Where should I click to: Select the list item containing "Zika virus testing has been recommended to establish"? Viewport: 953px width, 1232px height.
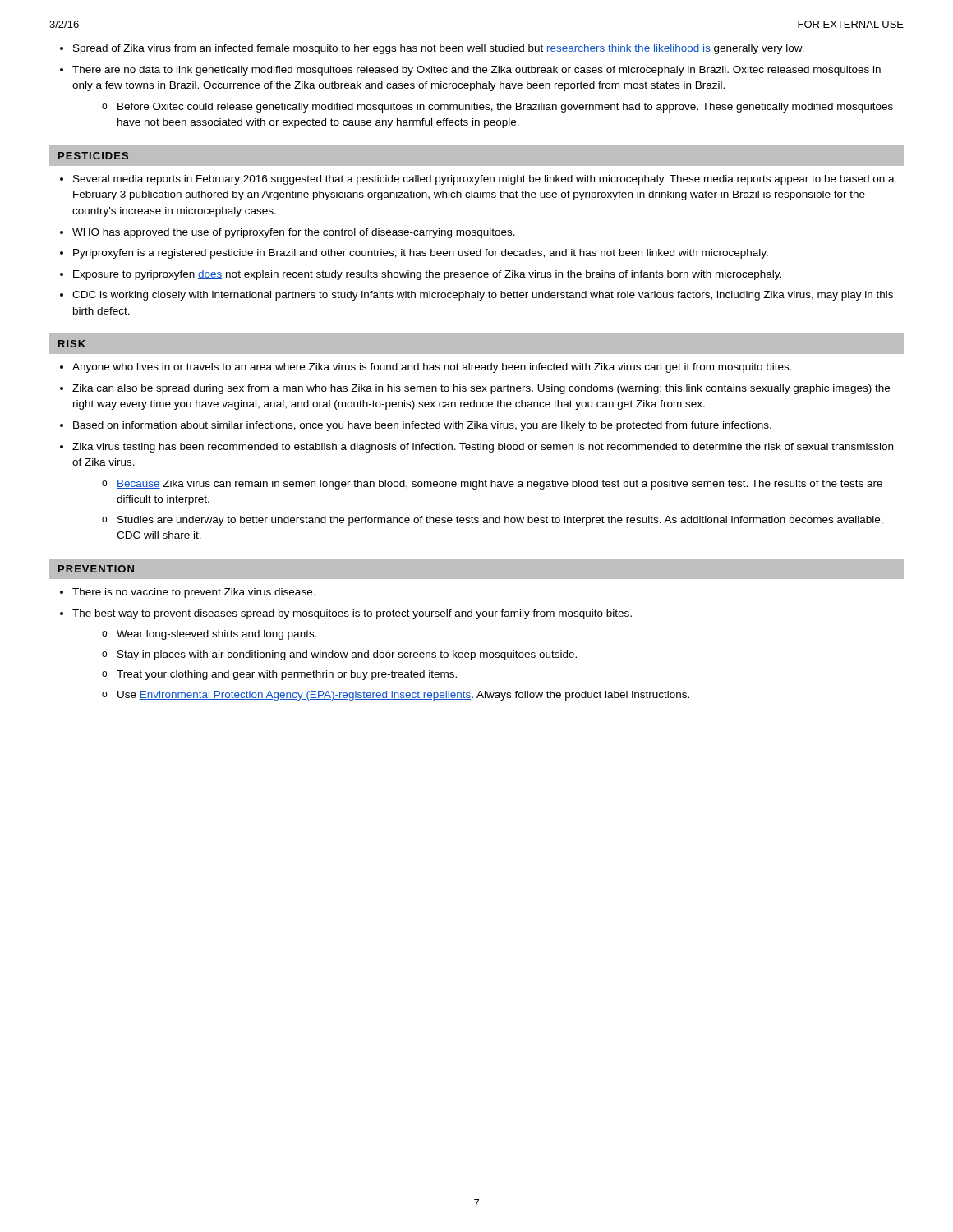[488, 492]
